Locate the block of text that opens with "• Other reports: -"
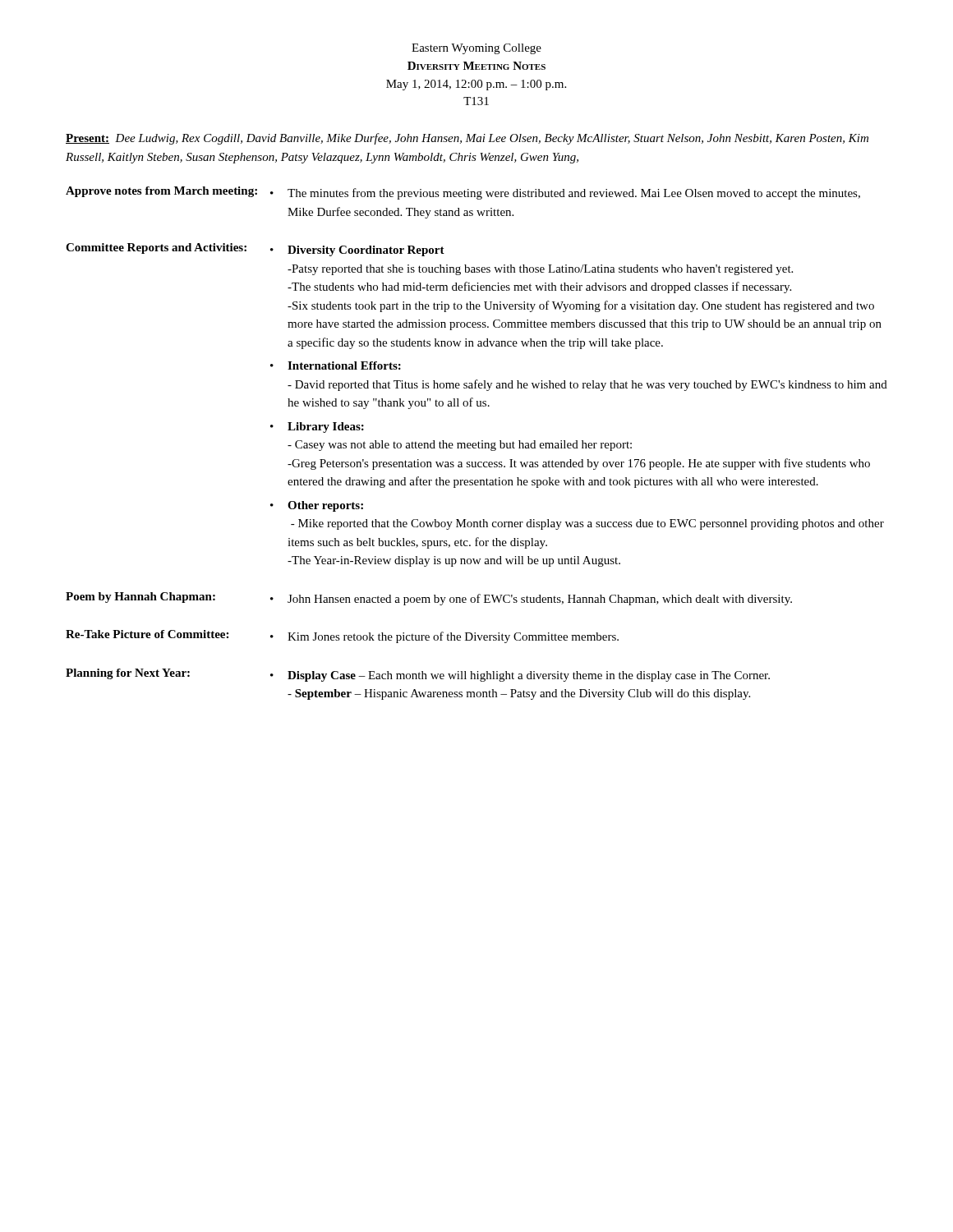This screenshot has height=1232, width=953. tap(578, 533)
